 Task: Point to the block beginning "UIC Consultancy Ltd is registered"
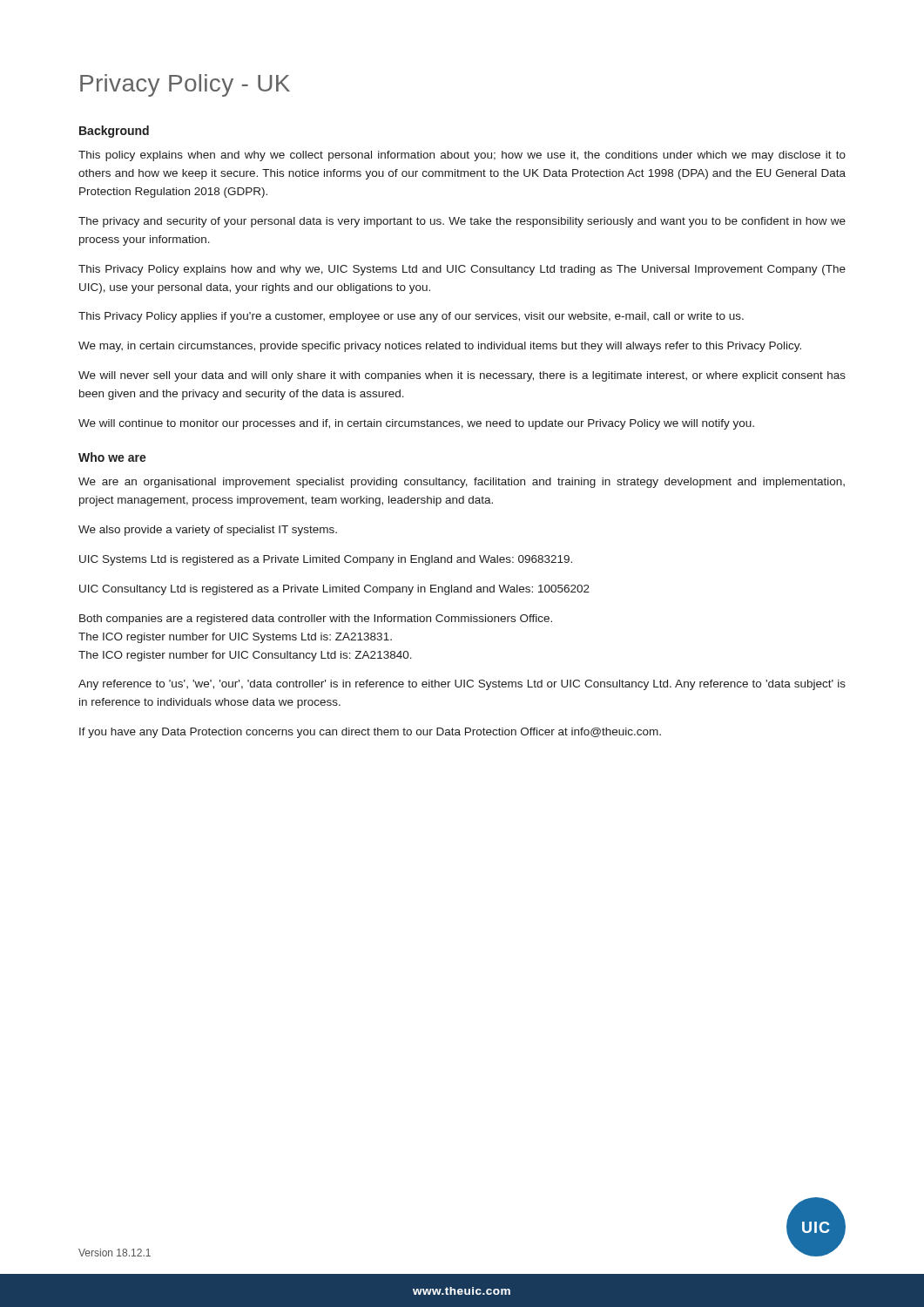[334, 588]
